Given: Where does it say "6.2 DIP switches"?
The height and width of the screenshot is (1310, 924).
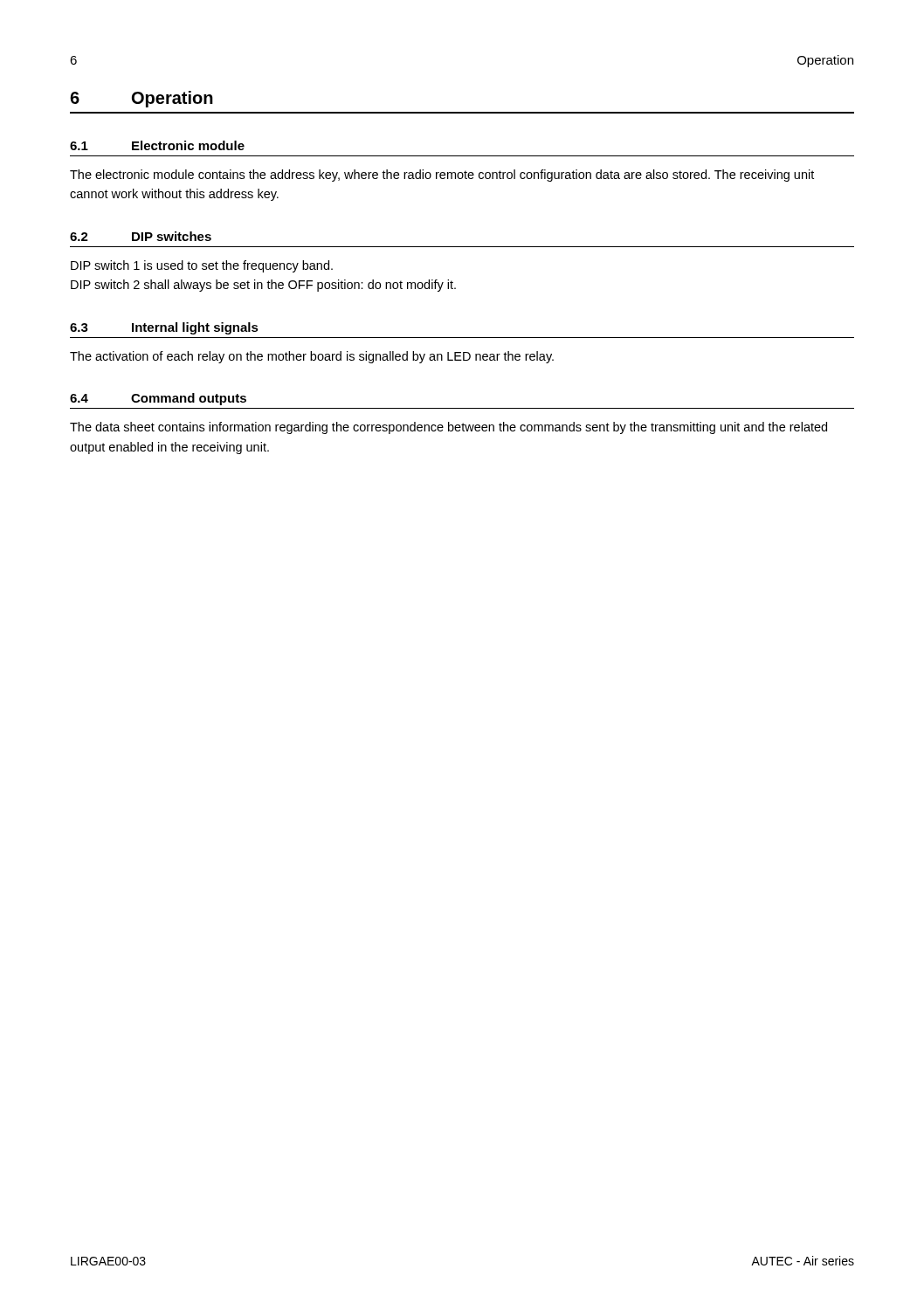Looking at the screenshot, I should [141, 236].
